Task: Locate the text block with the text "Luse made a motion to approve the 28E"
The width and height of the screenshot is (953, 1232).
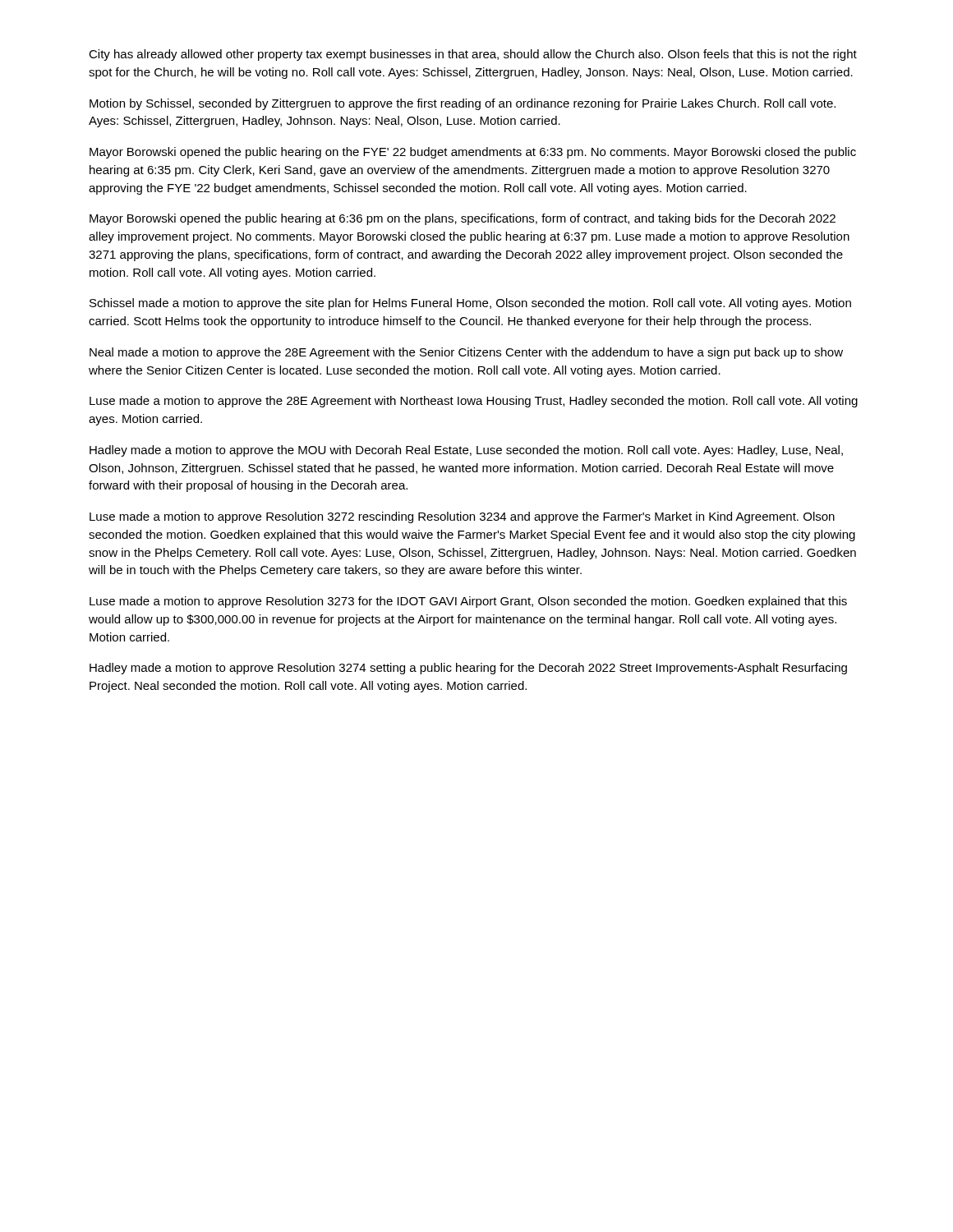Action: [x=473, y=410]
